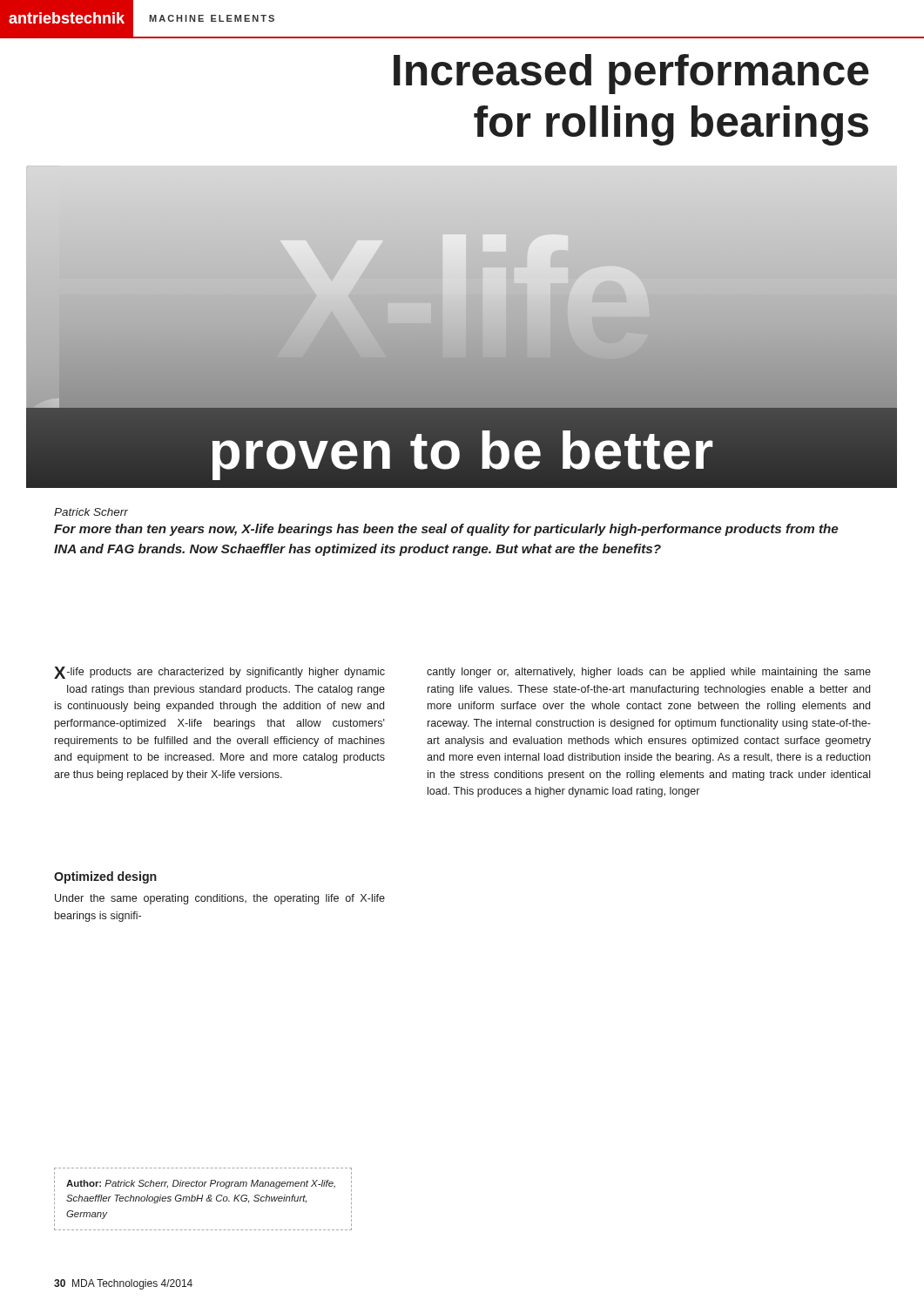This screenshot has height=1307, width=924.
Task: Navigate to the region starting "Increased performancefor rolling bearings"
Action: coord(435,97)
